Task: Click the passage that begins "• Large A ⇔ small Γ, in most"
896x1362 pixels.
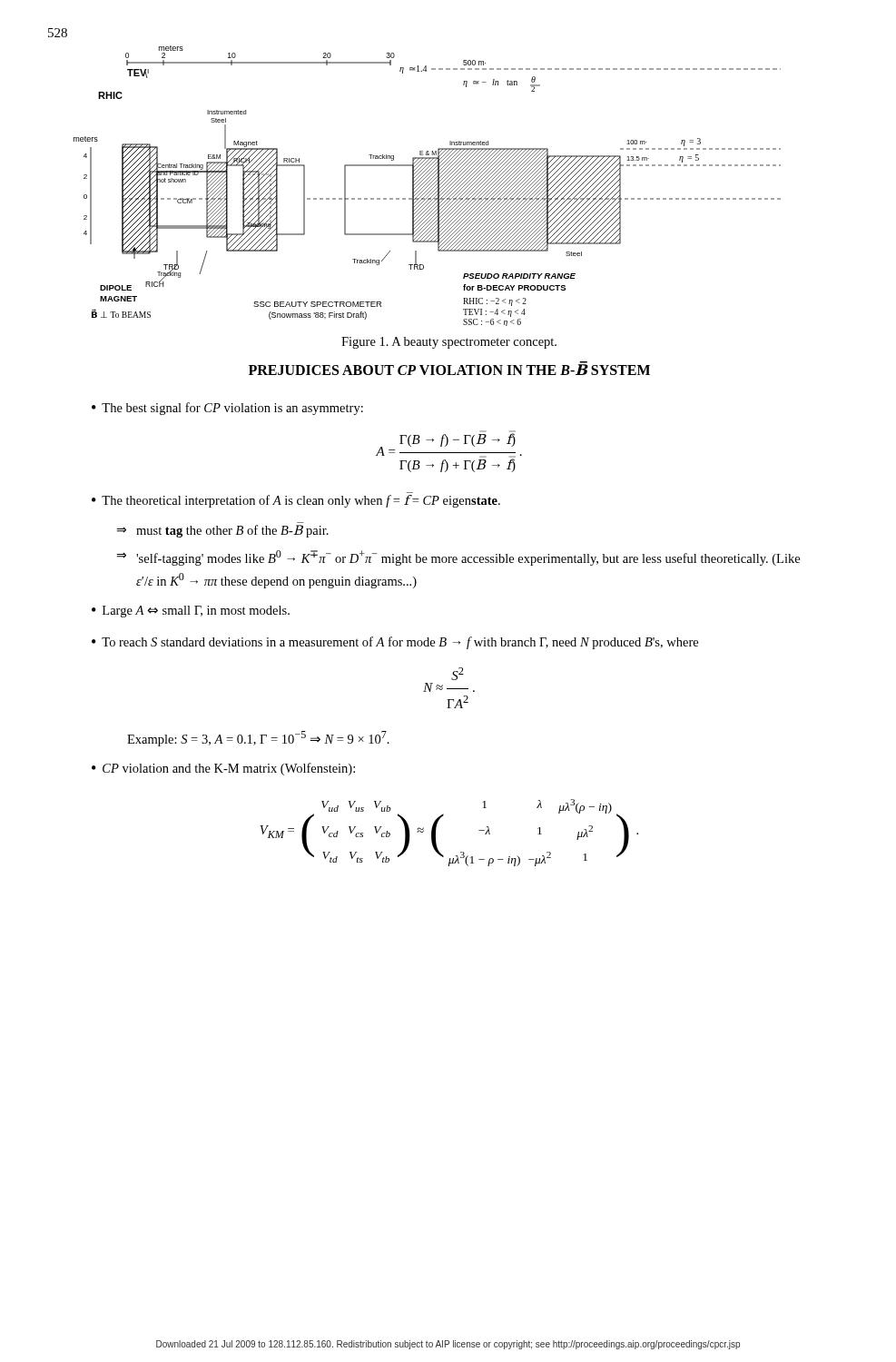Action: pos(191,612)
